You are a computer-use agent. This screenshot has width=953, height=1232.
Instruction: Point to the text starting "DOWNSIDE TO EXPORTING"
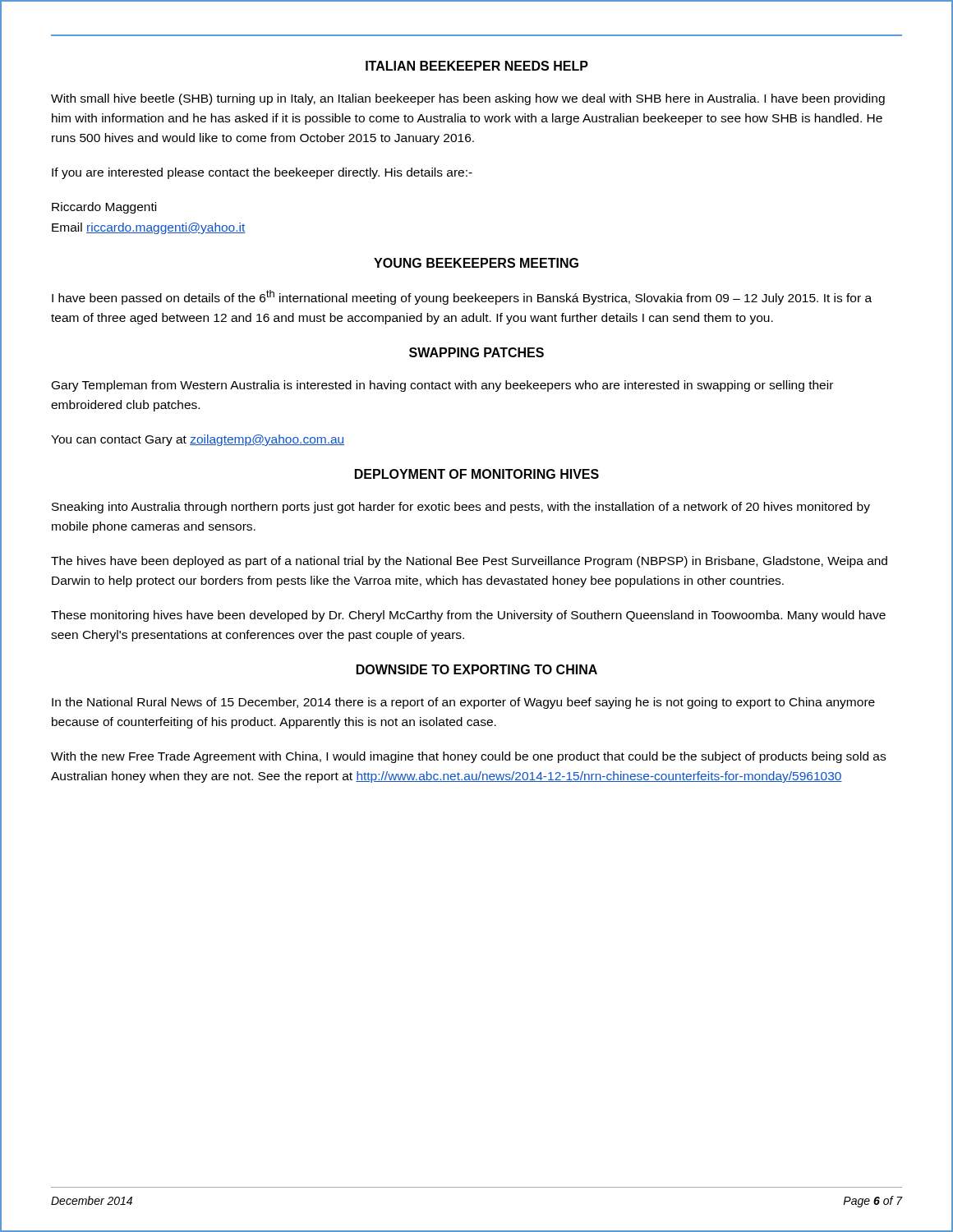coord(476,670)
